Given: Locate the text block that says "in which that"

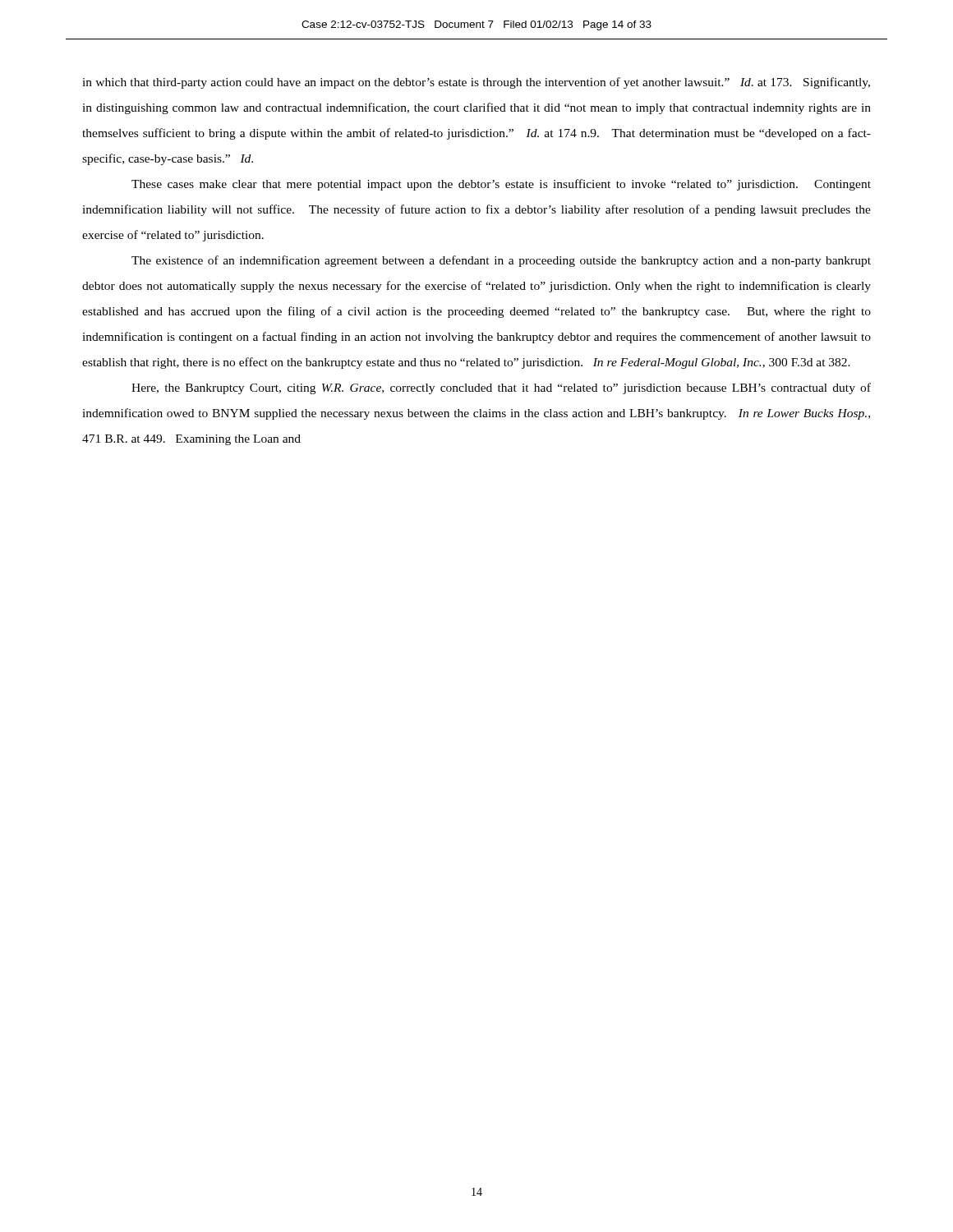Looking at the screenshot, I should point(476,120).
